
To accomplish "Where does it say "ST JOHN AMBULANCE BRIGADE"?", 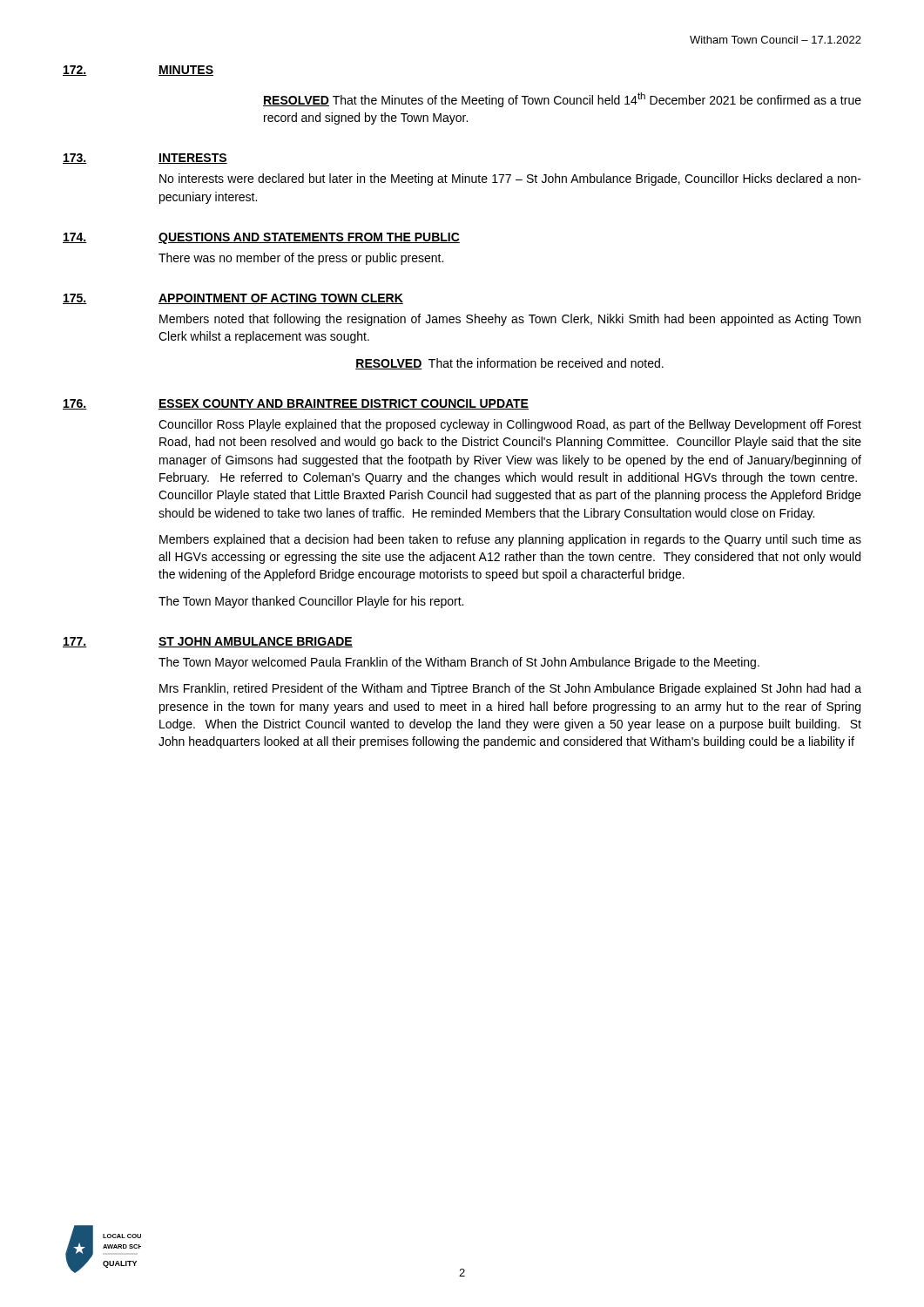I will (255, 641).
